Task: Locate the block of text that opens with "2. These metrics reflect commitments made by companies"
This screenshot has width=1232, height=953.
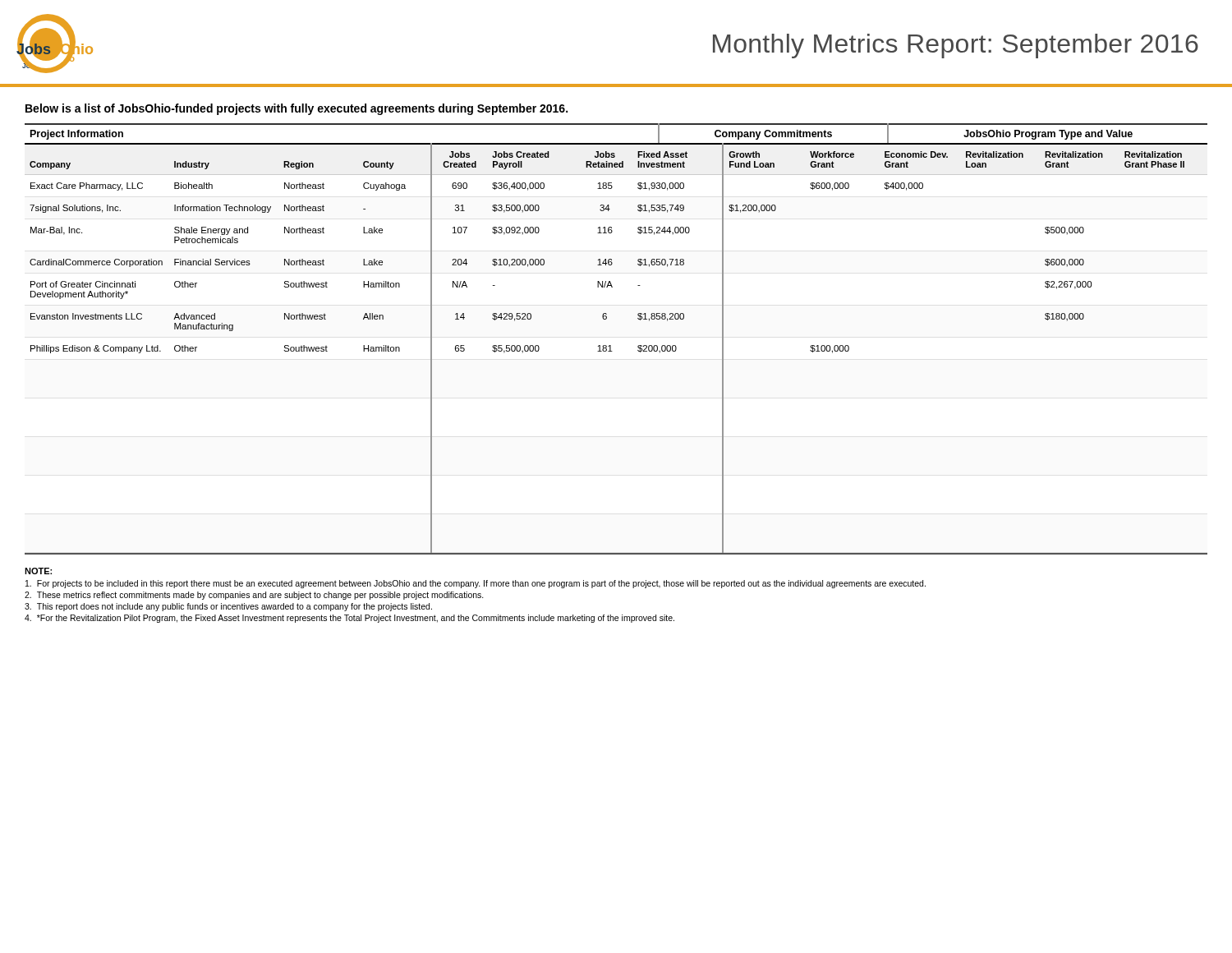Action: (x=254, y=595)
